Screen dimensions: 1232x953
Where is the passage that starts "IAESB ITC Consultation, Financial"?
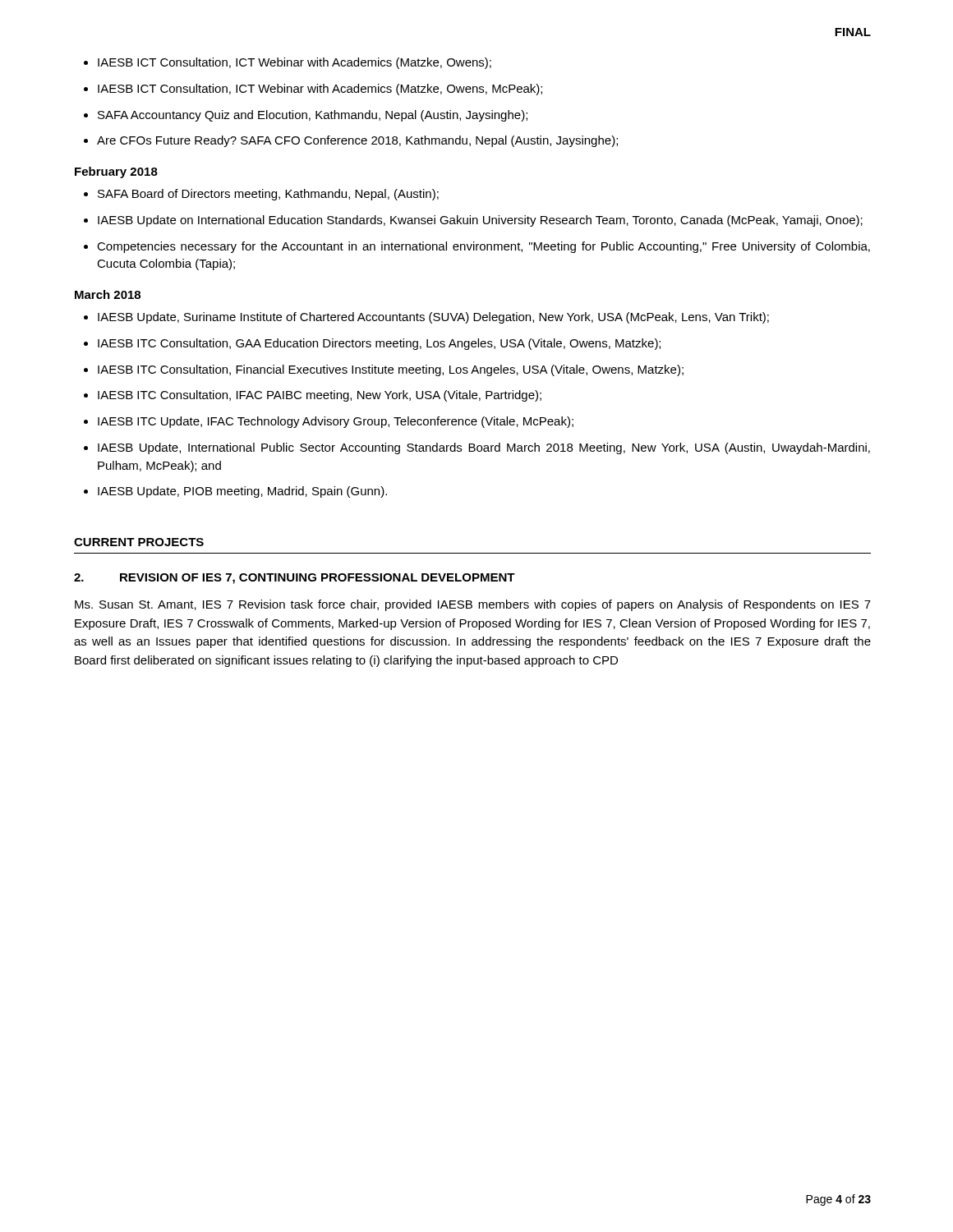pyautogui.click(x=484, y=369)
